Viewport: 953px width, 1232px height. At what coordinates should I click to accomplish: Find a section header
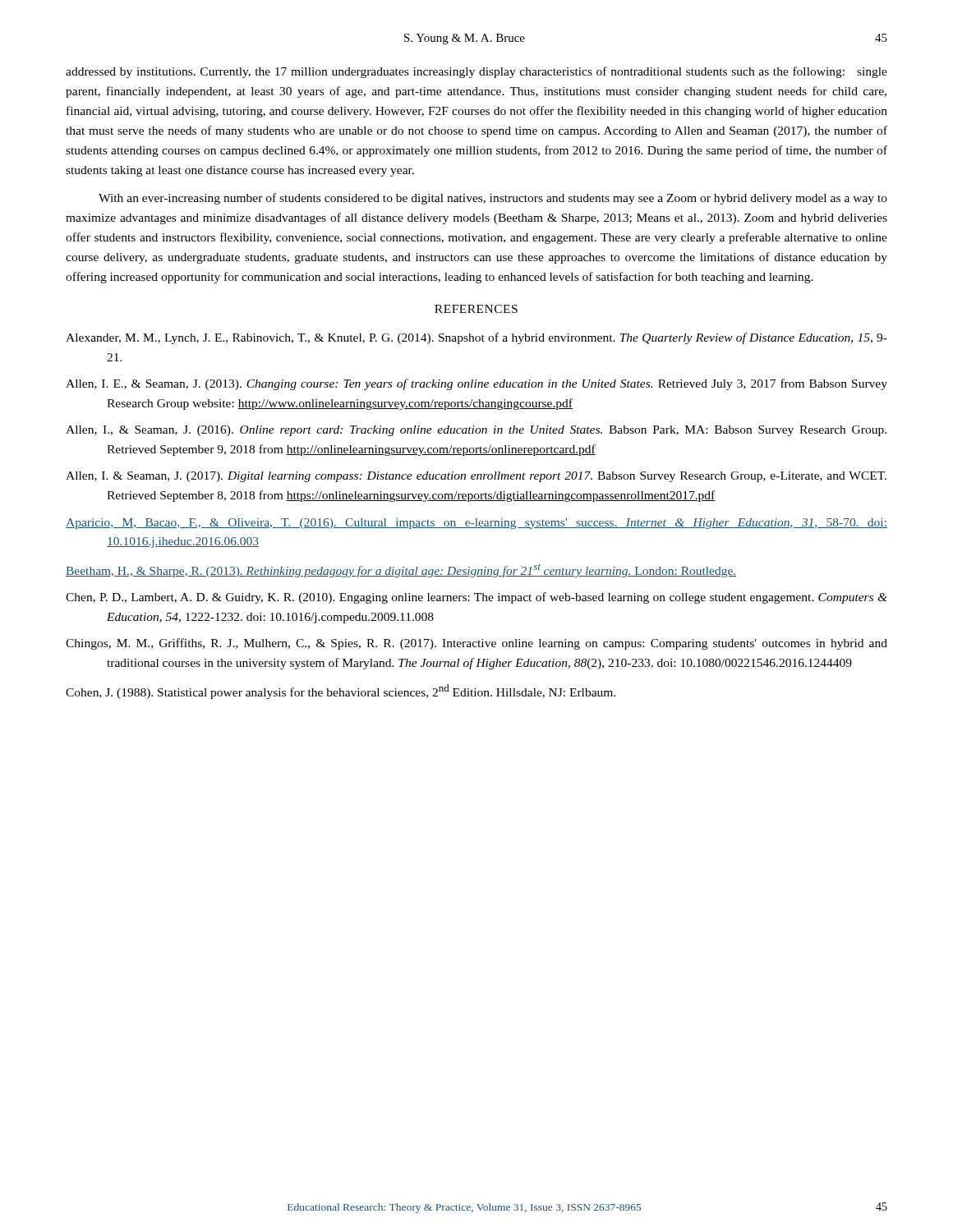tap(476, 309)
